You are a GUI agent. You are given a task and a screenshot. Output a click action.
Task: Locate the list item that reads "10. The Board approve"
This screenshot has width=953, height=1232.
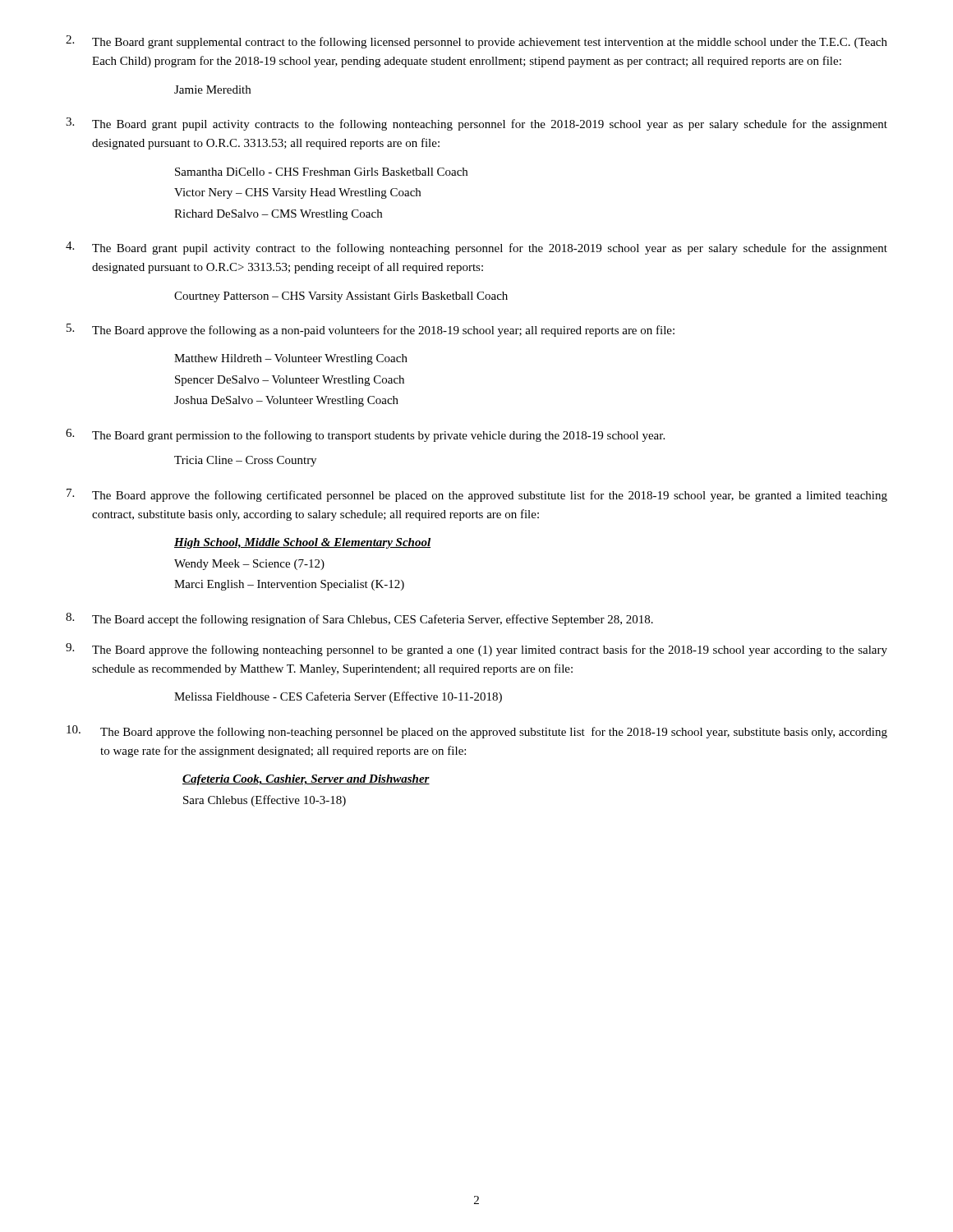coord(477,732)
